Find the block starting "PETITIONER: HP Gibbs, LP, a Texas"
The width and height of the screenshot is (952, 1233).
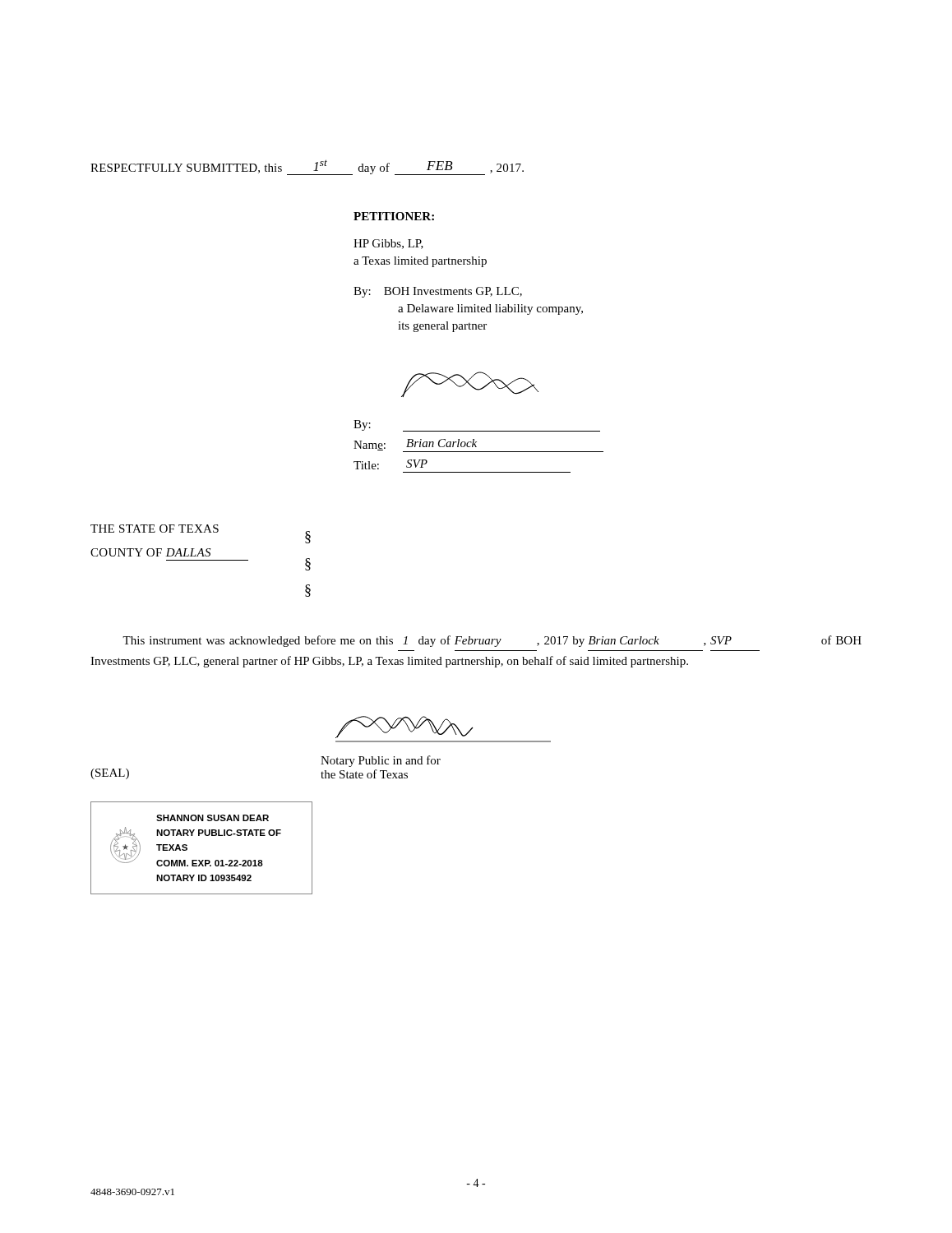[394, 216]
